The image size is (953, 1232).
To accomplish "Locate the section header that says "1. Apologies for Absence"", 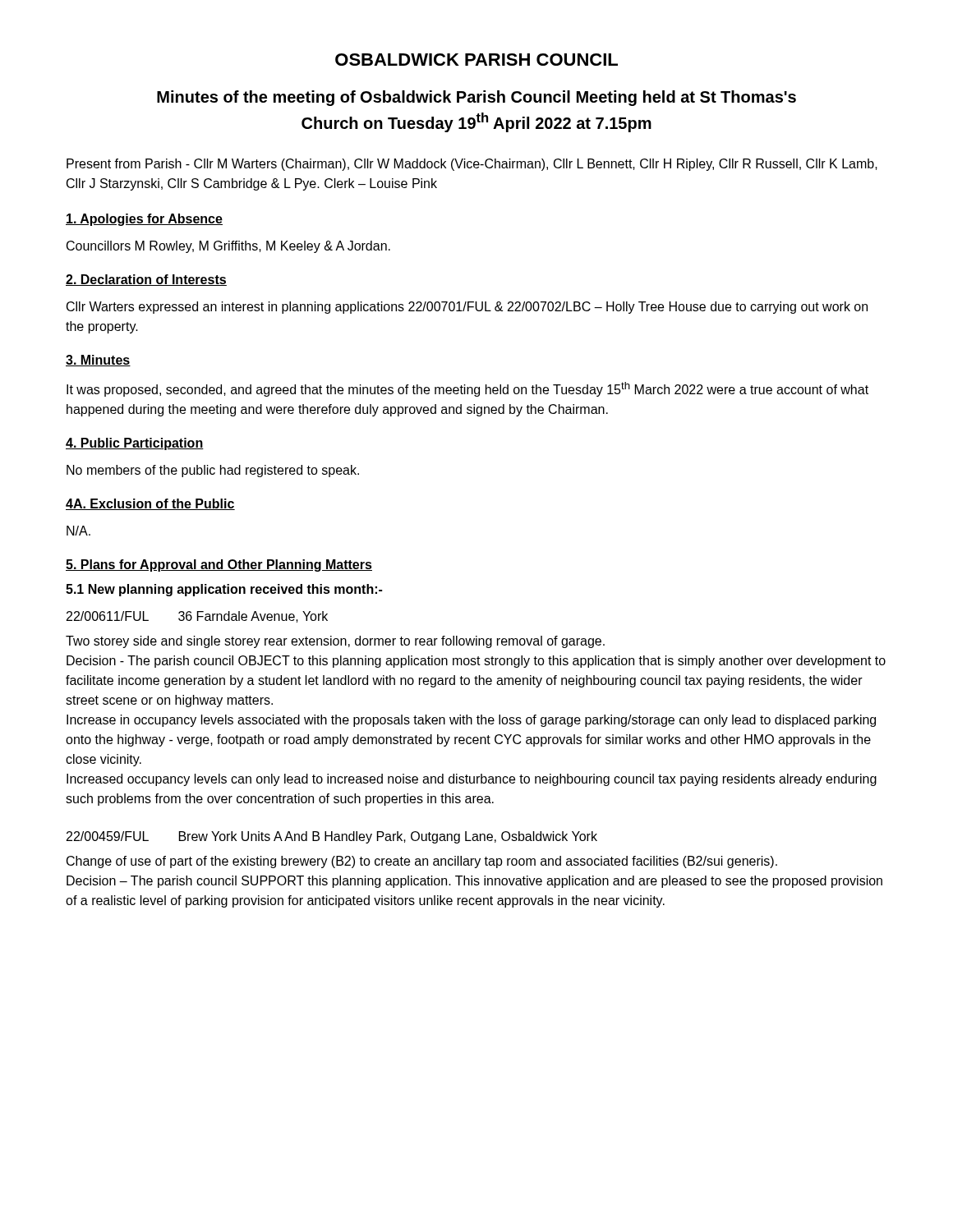I will [144, 219].
